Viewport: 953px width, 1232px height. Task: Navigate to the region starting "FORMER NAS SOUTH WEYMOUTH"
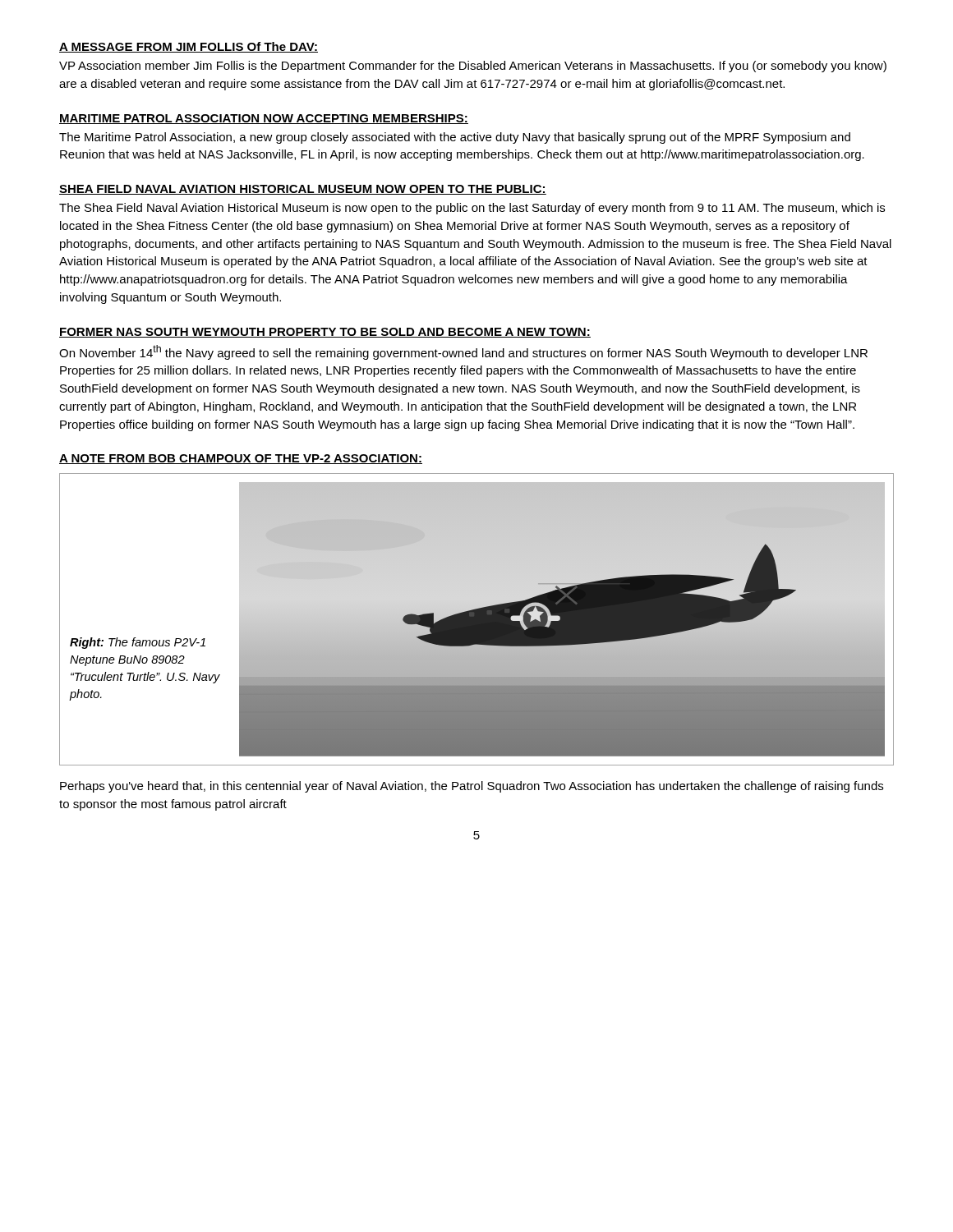325,331
